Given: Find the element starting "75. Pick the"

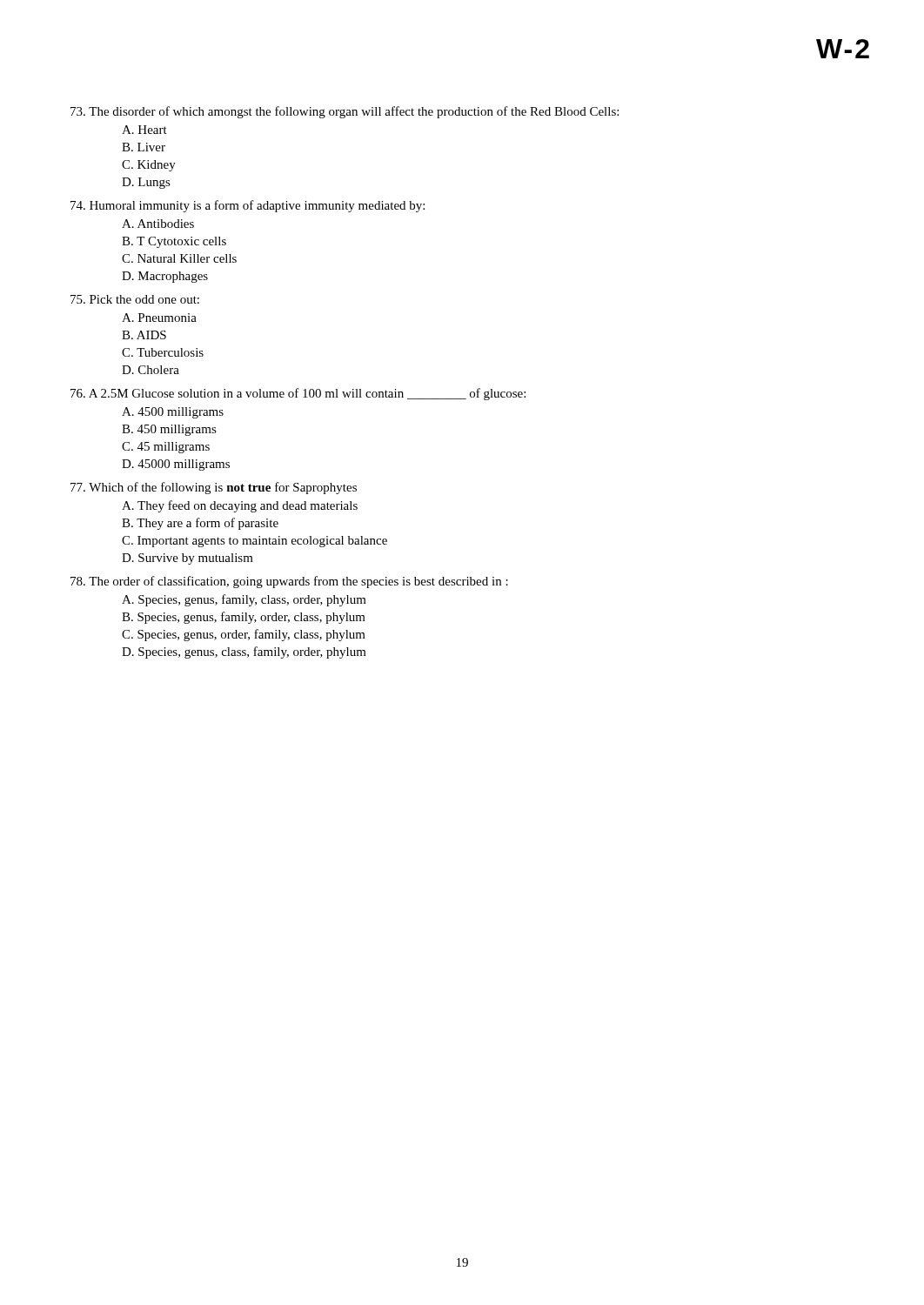Looking at the screenshot, I should pyautogui.click(x=135, y=299).
